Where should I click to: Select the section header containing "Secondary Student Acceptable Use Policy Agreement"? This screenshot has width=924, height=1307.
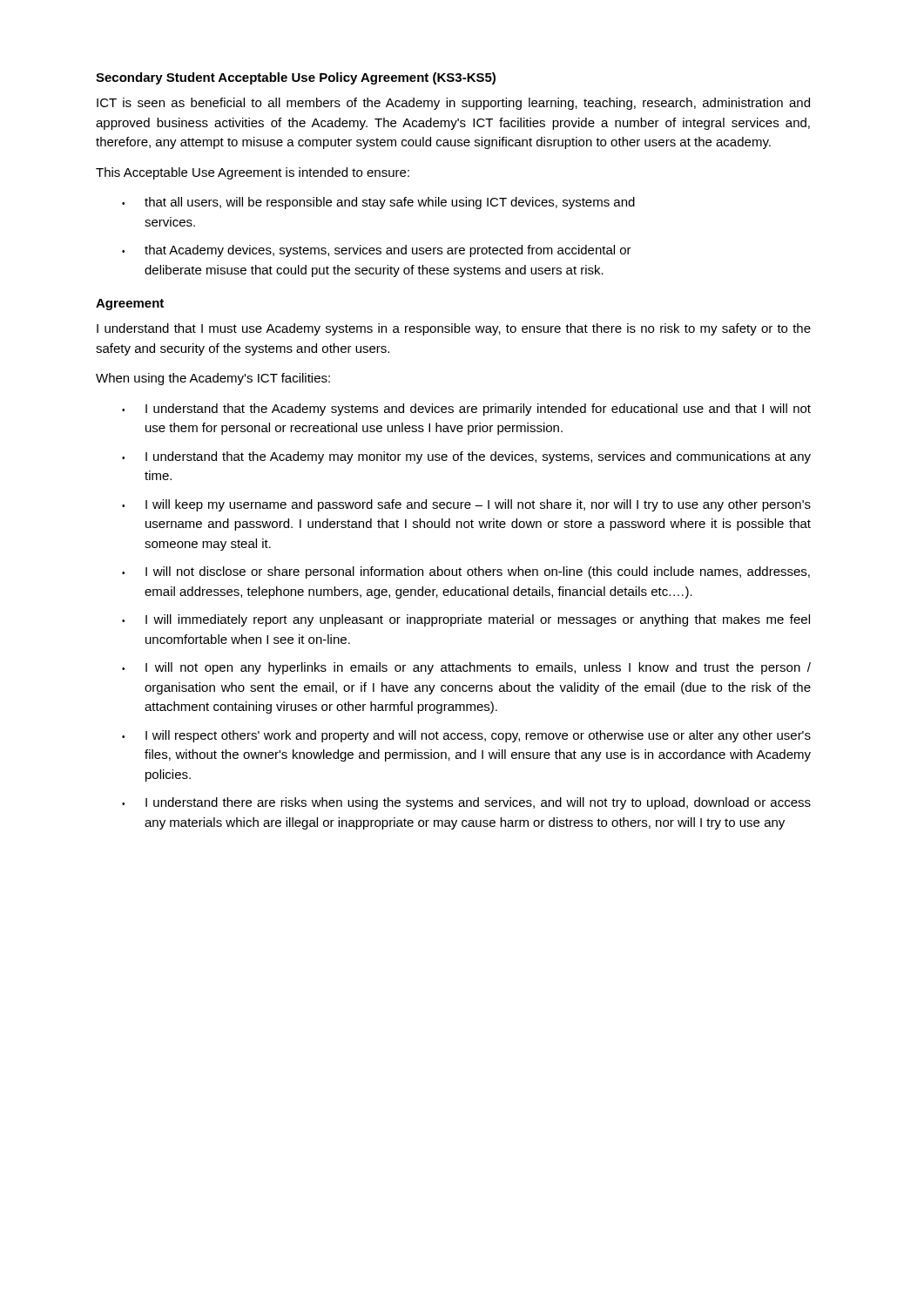coord(296,77)
